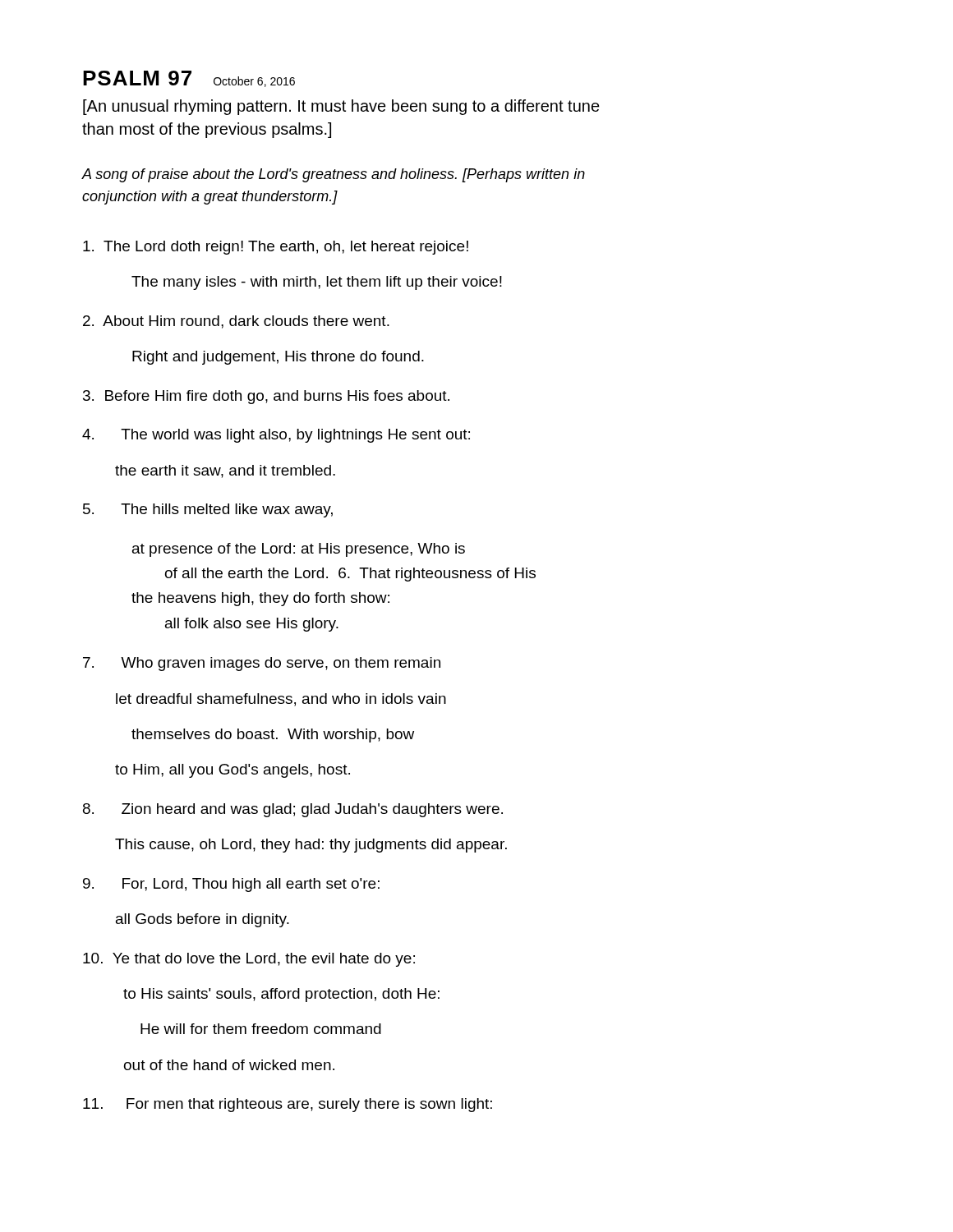Click the passage that begins "10. Ye that do love the"
Screen dimensions: 1232x953
click(249, 960)
